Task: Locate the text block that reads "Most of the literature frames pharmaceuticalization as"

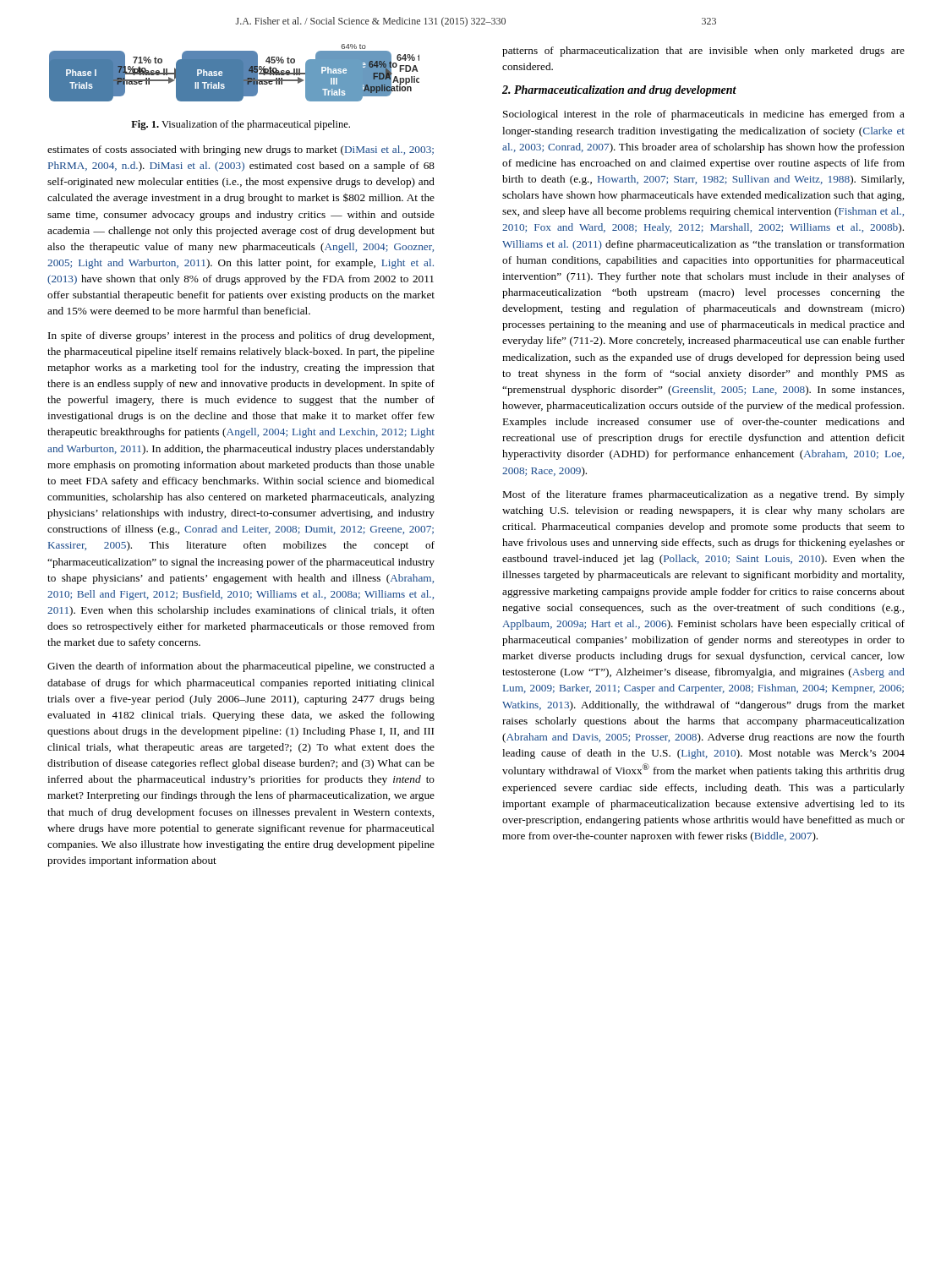Action: click(x=703, y=665)
